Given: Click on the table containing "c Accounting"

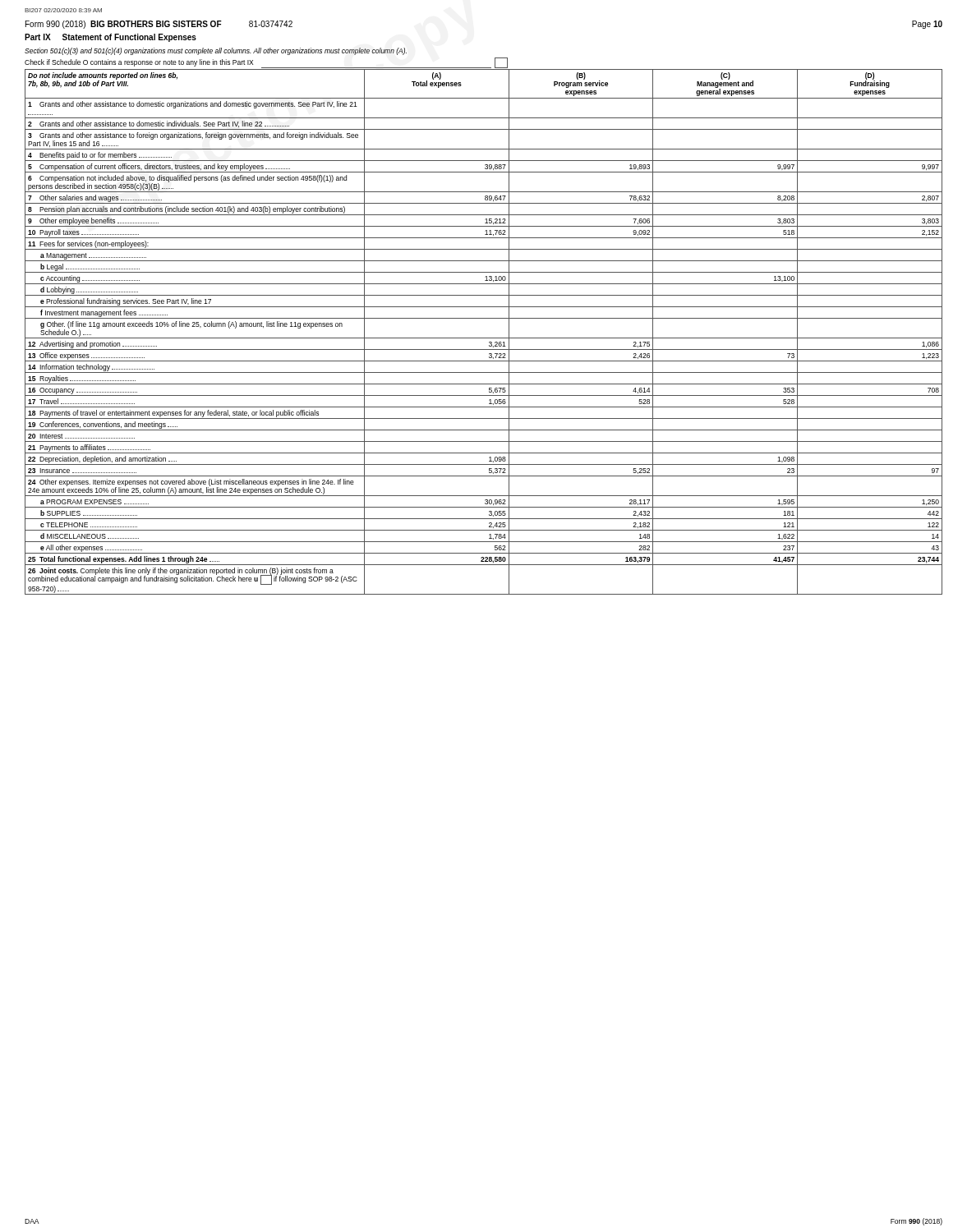Looking at the screenshot, I should [484, 332].
